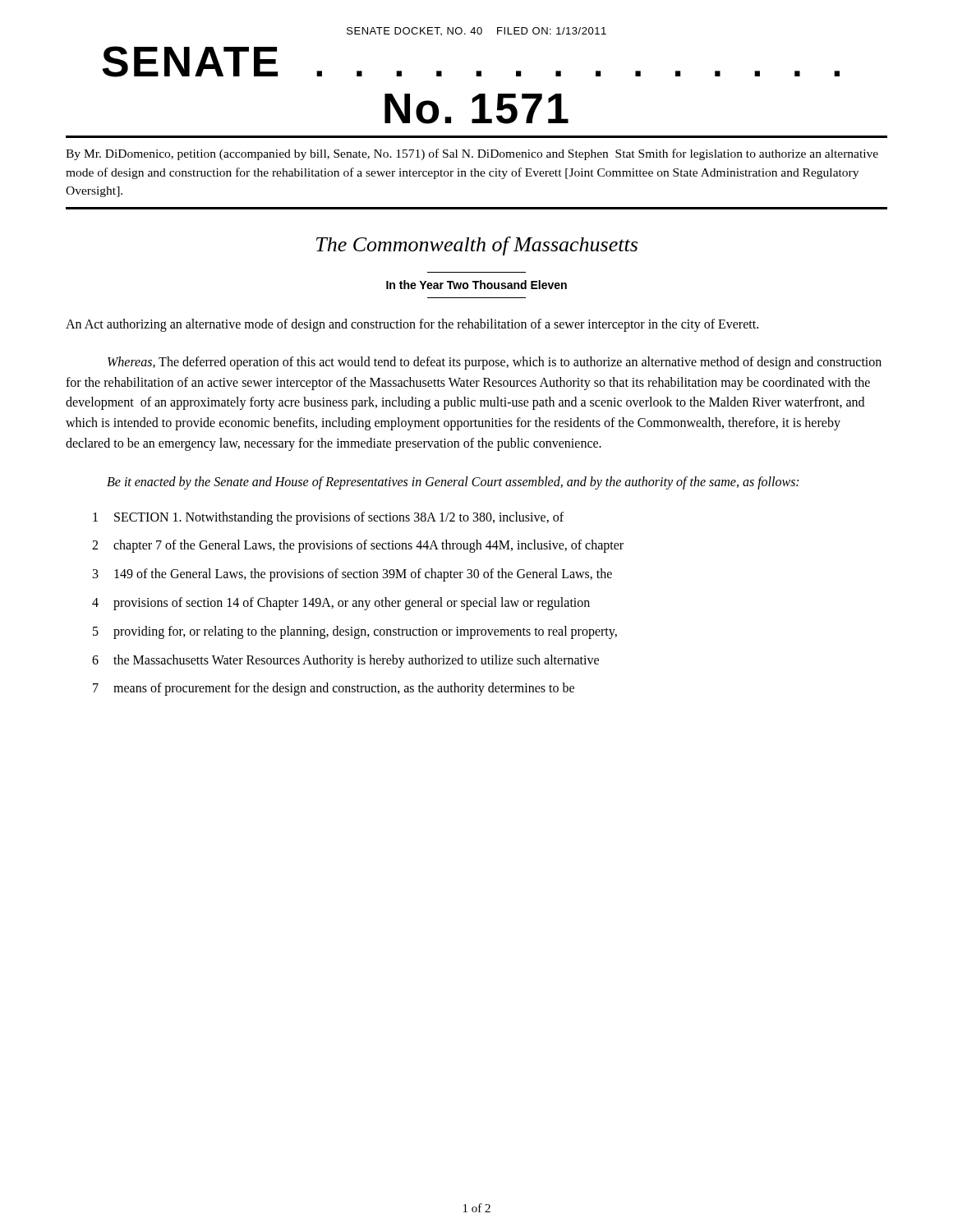Select the text block that says "Be it enacted by"
Image resolution: width=953 pixels, height=1232 pixels.
point(453,482)
